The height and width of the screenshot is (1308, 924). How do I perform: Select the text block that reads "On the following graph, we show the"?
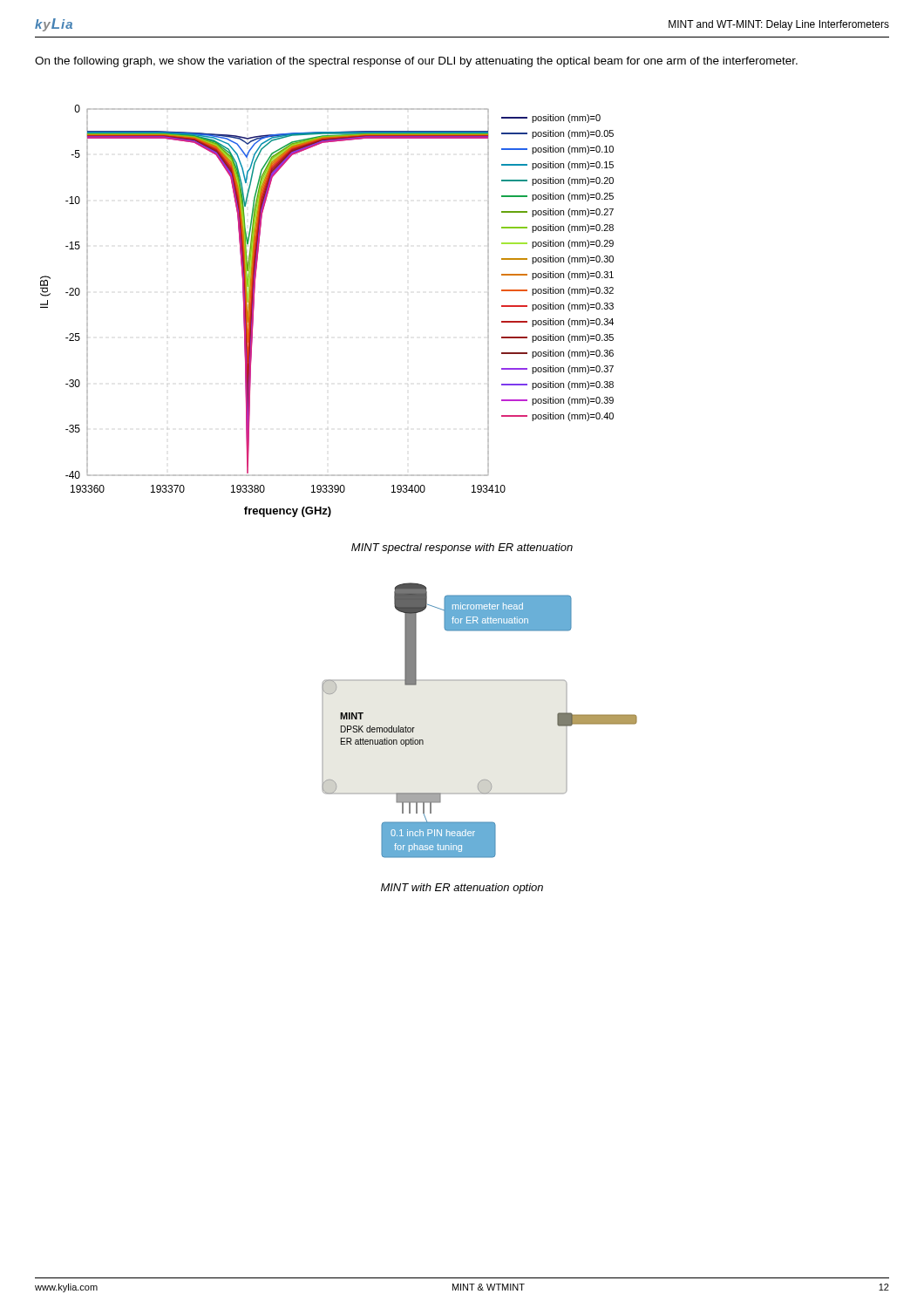pyautogui.click(x=417, y=61)
